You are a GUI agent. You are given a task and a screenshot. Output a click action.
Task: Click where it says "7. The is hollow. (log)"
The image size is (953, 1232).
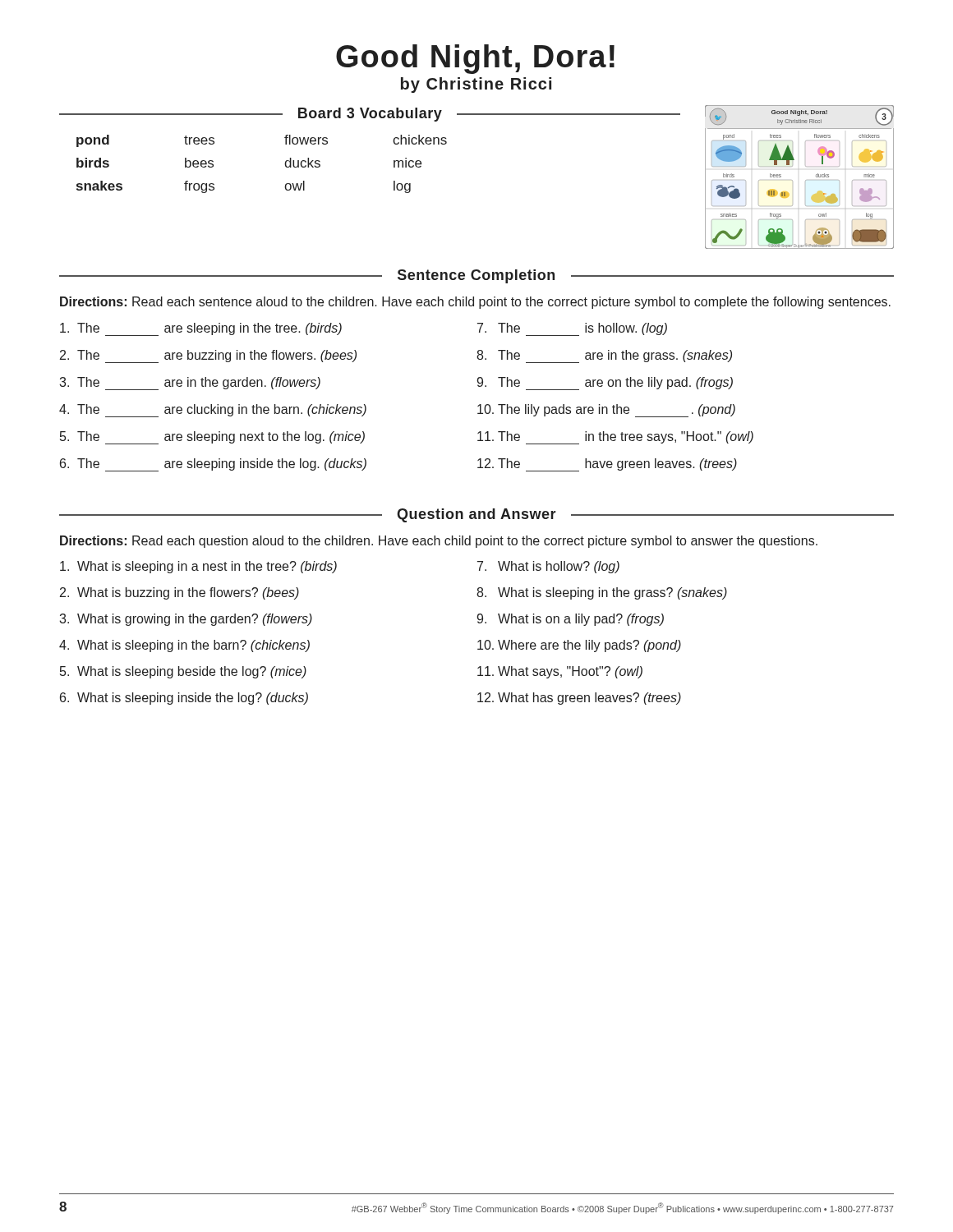click(x=572, y=328)
